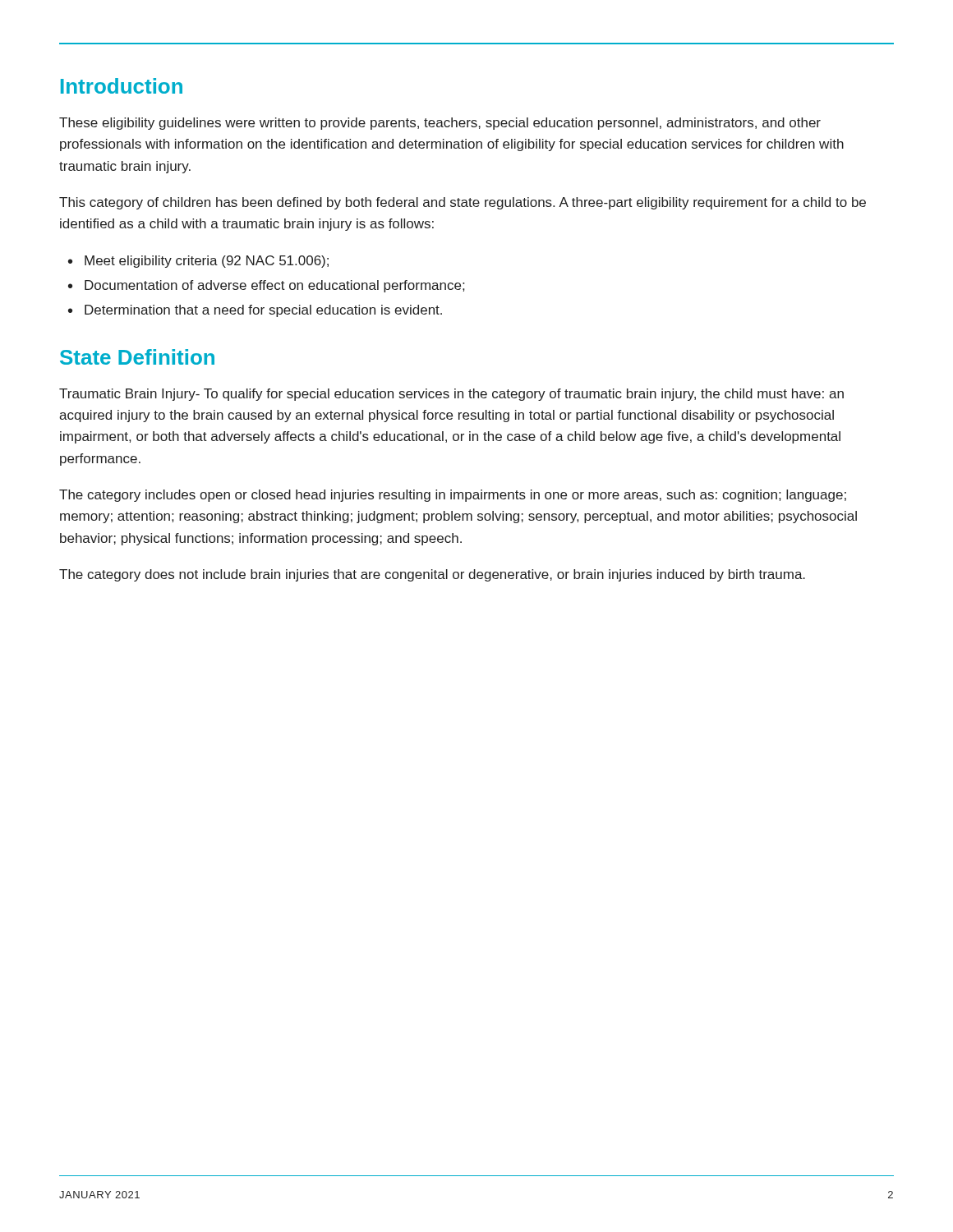Image resolution: width=953 pixels, height=1232 pixels.
Task: Find the list item that says "Meet eligibility criteria (92 NAC 51.006);"
Action: [207, 261]
